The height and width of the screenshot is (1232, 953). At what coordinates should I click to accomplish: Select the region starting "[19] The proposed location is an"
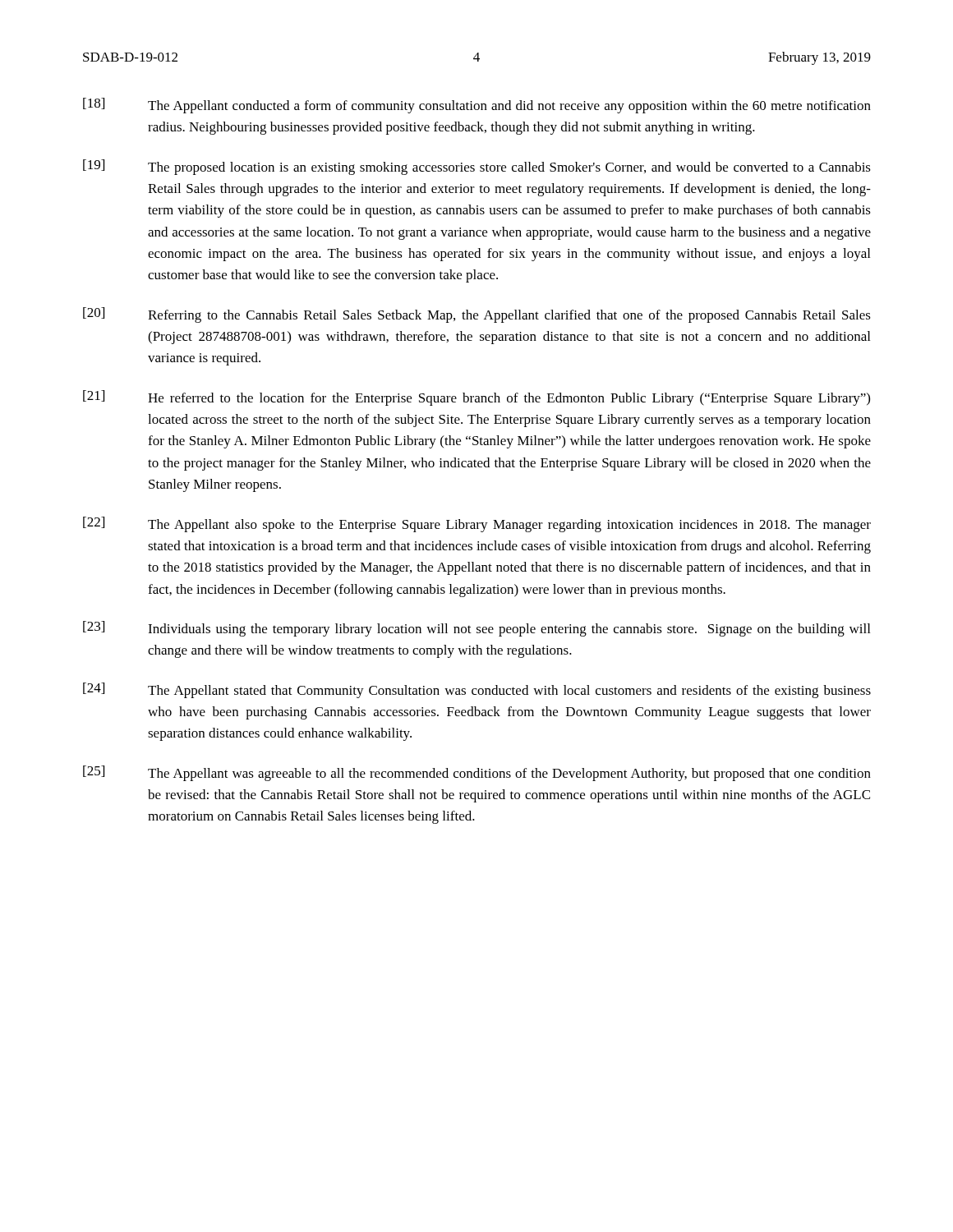(476, 222)
